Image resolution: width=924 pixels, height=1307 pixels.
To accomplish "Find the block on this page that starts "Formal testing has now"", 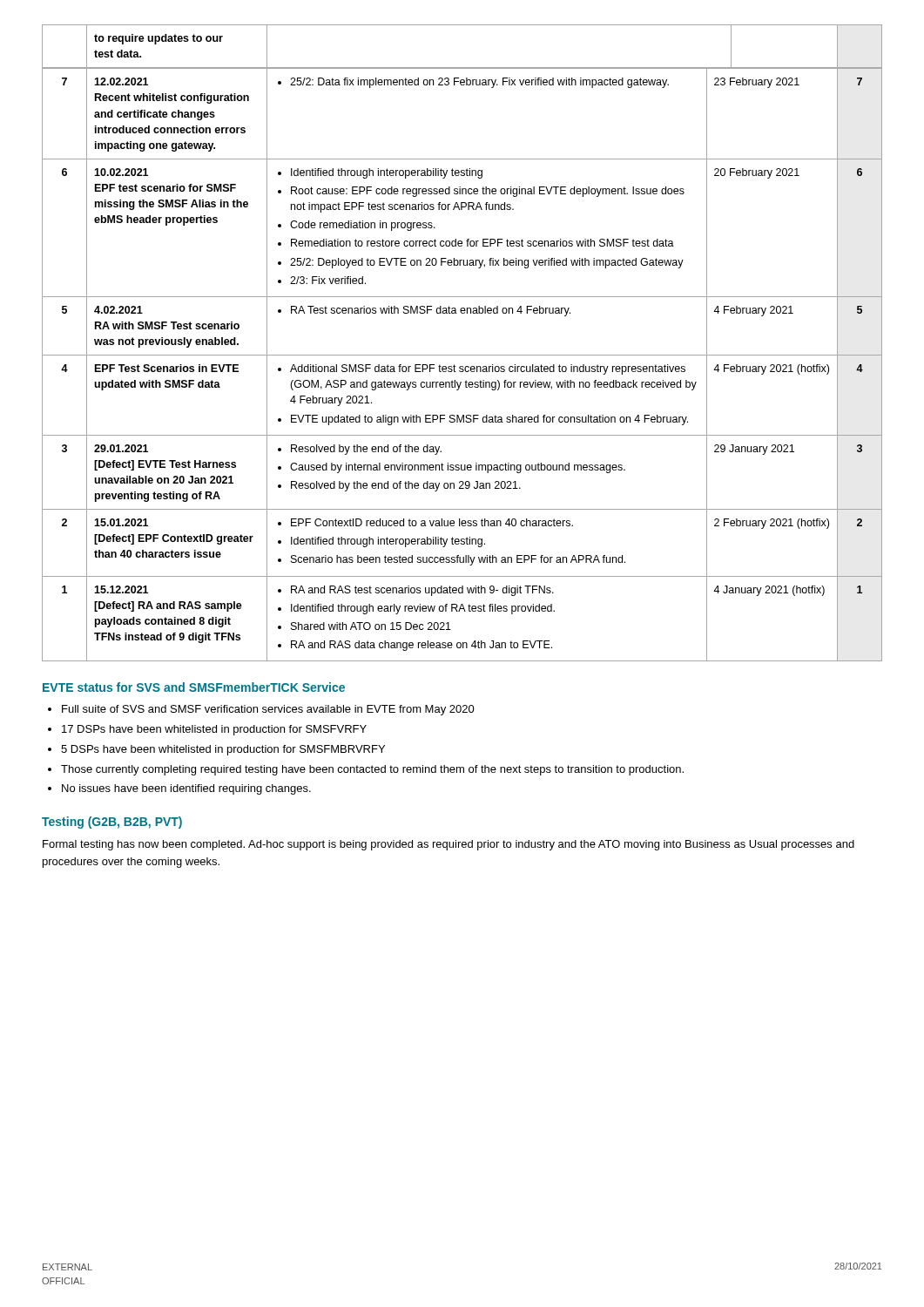I will tap(448, 853).
